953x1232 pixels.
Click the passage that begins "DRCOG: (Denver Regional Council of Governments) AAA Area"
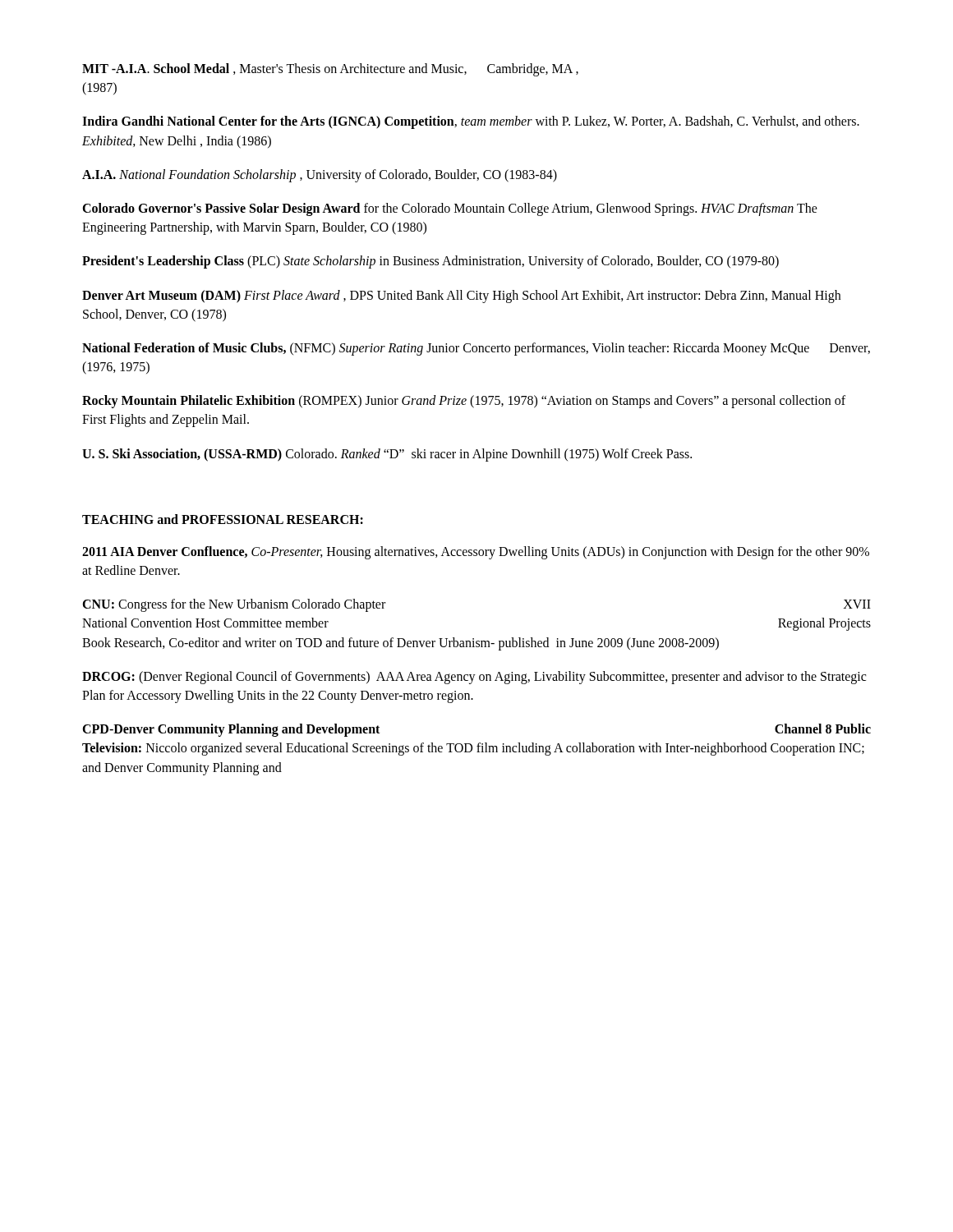[474, 686]
